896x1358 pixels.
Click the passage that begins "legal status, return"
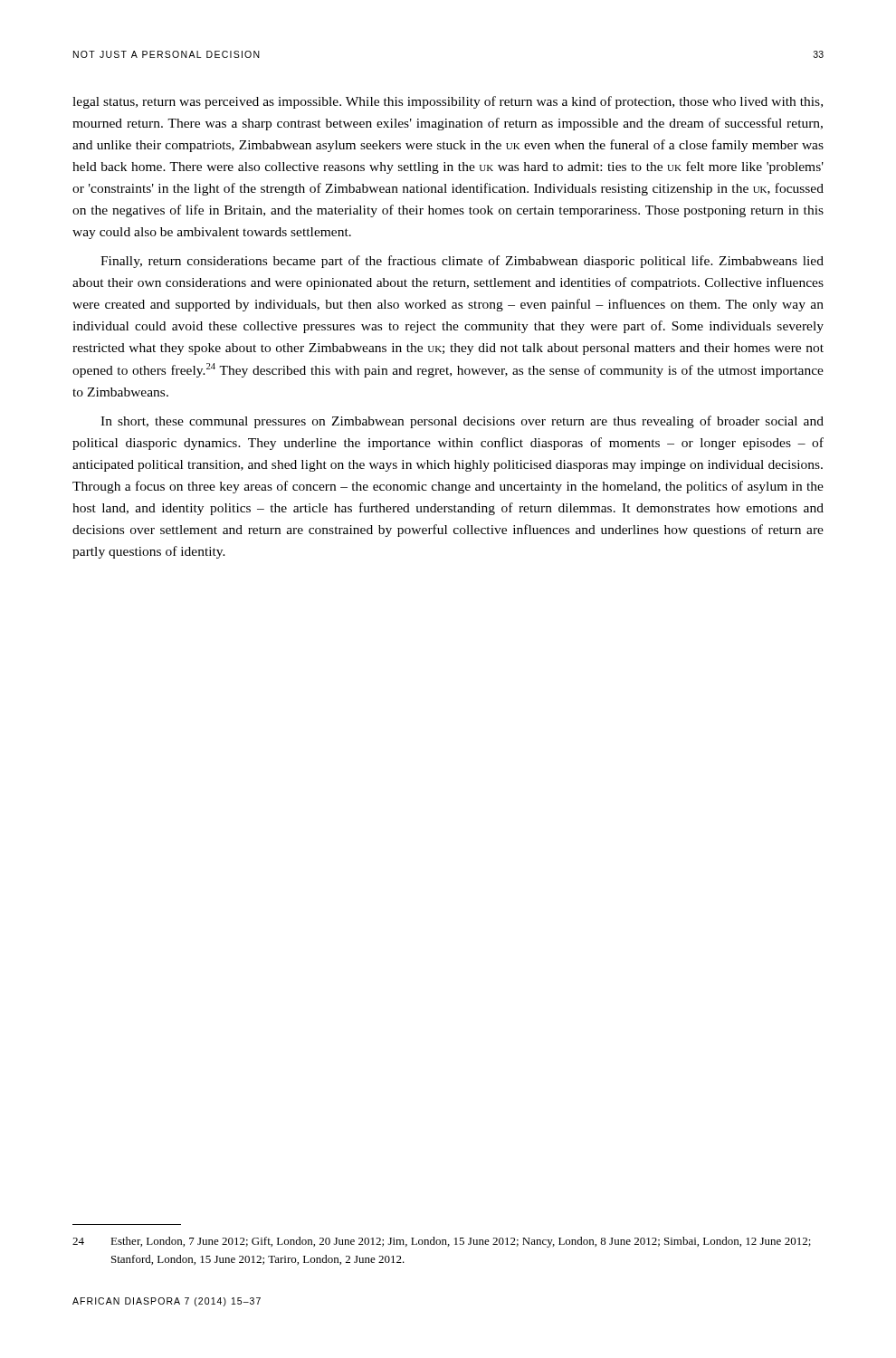click(448, 326)
